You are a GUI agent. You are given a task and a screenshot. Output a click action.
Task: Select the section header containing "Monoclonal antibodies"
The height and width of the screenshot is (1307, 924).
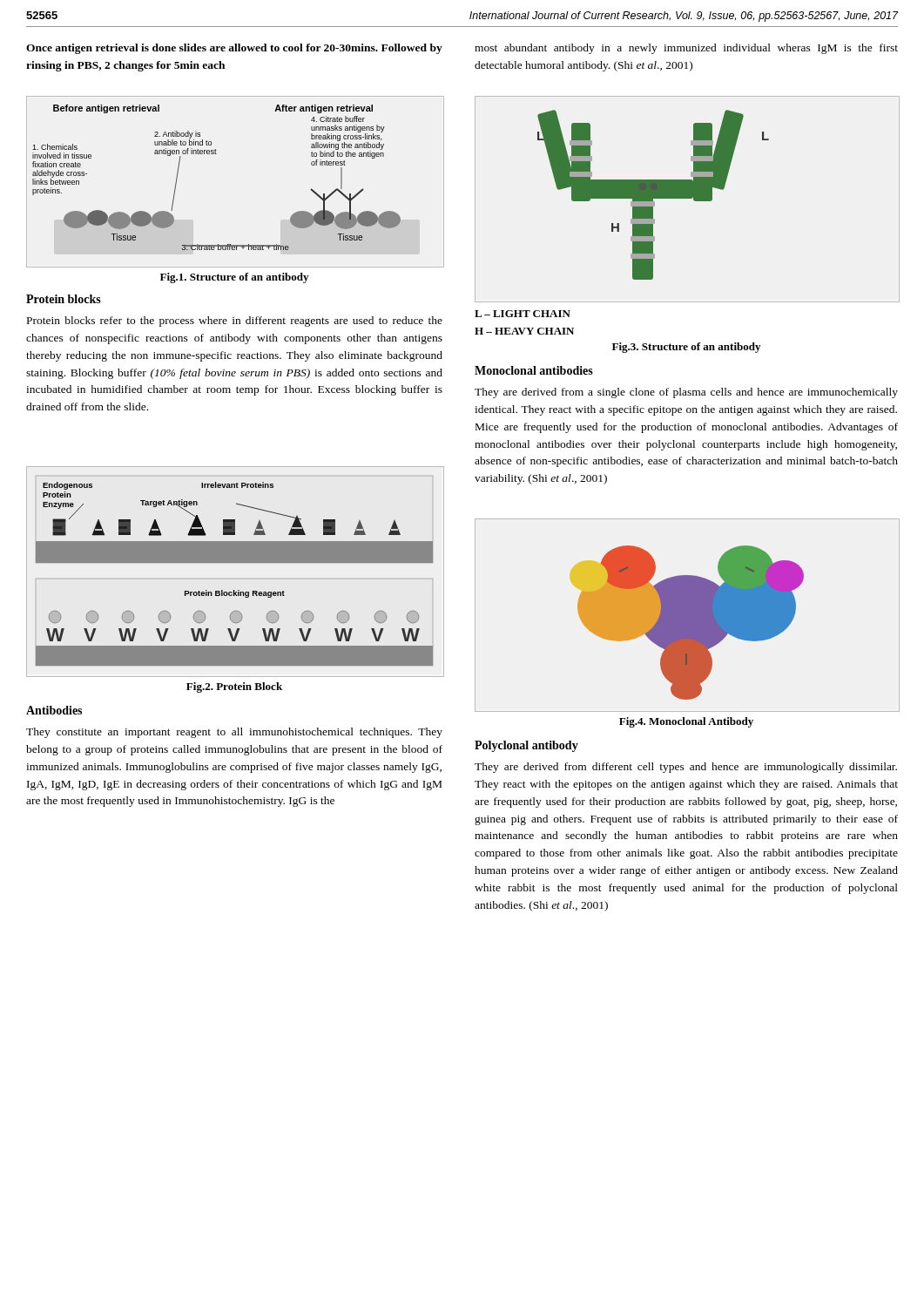pos(534,371)
